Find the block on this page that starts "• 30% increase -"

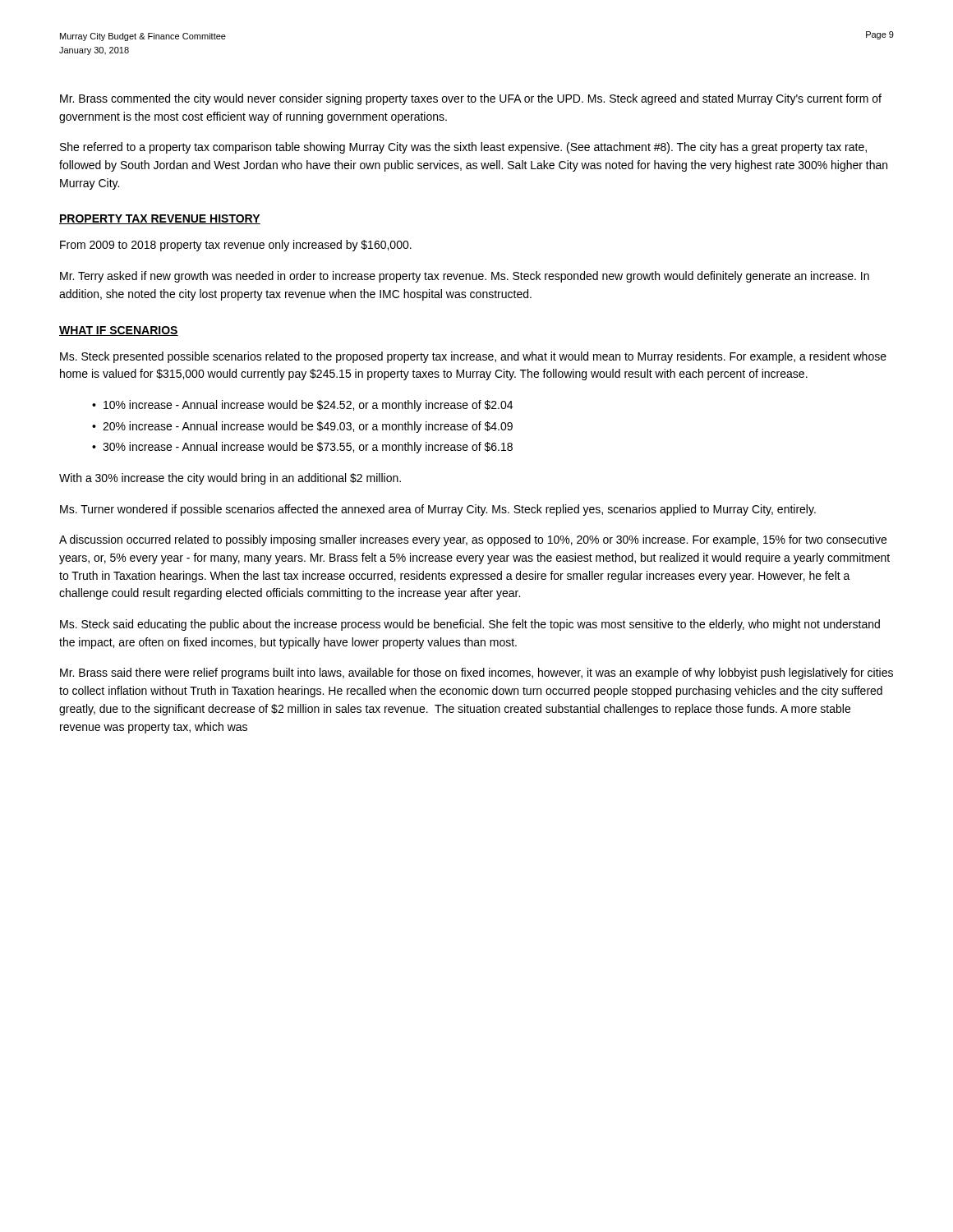(x=303, y=448)
